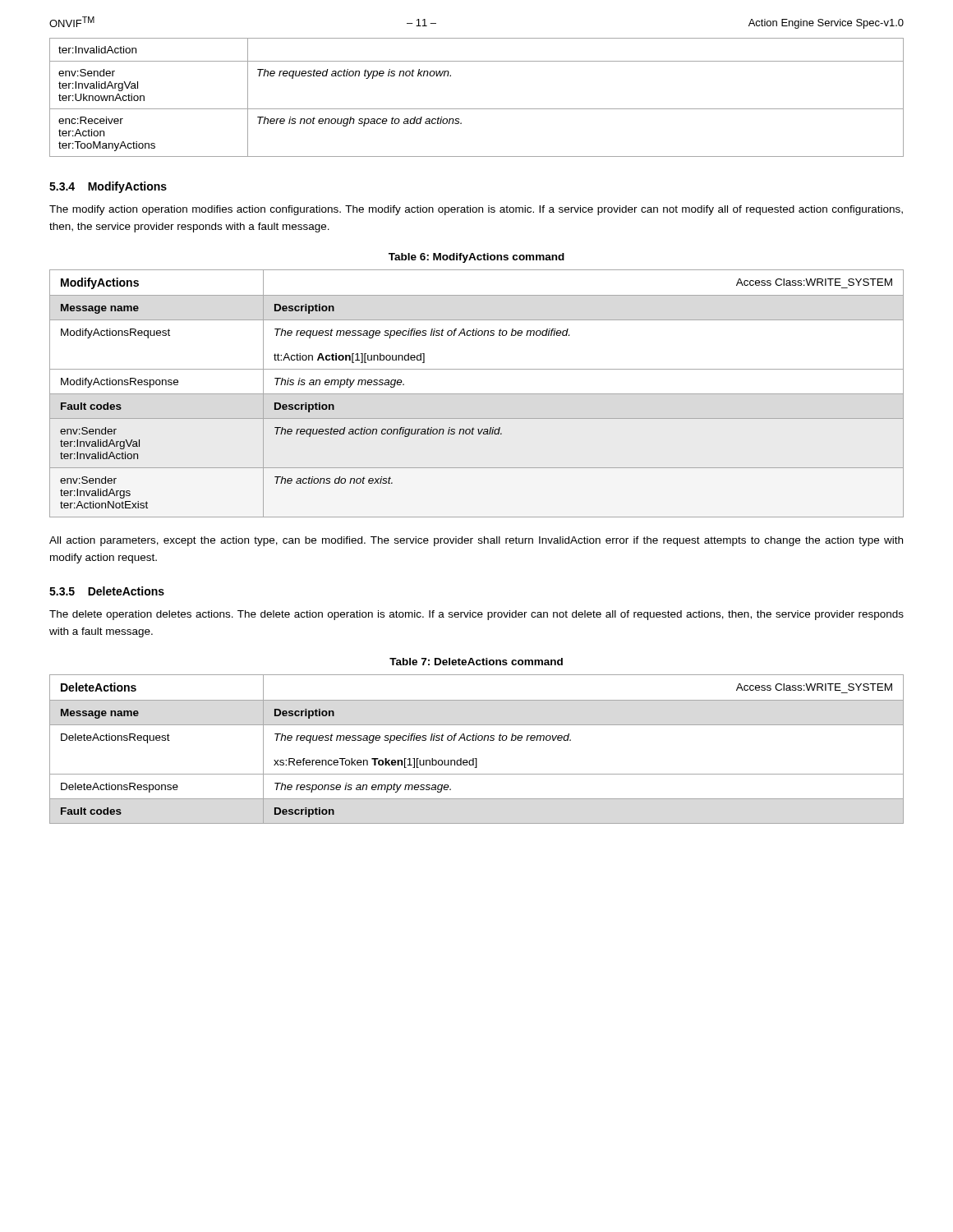Image resolution: width=953 pixels, height=1232 pixels.
Task: Find the text block with the text "All action parameters, except the action"
Action: [x=476, y=549]
